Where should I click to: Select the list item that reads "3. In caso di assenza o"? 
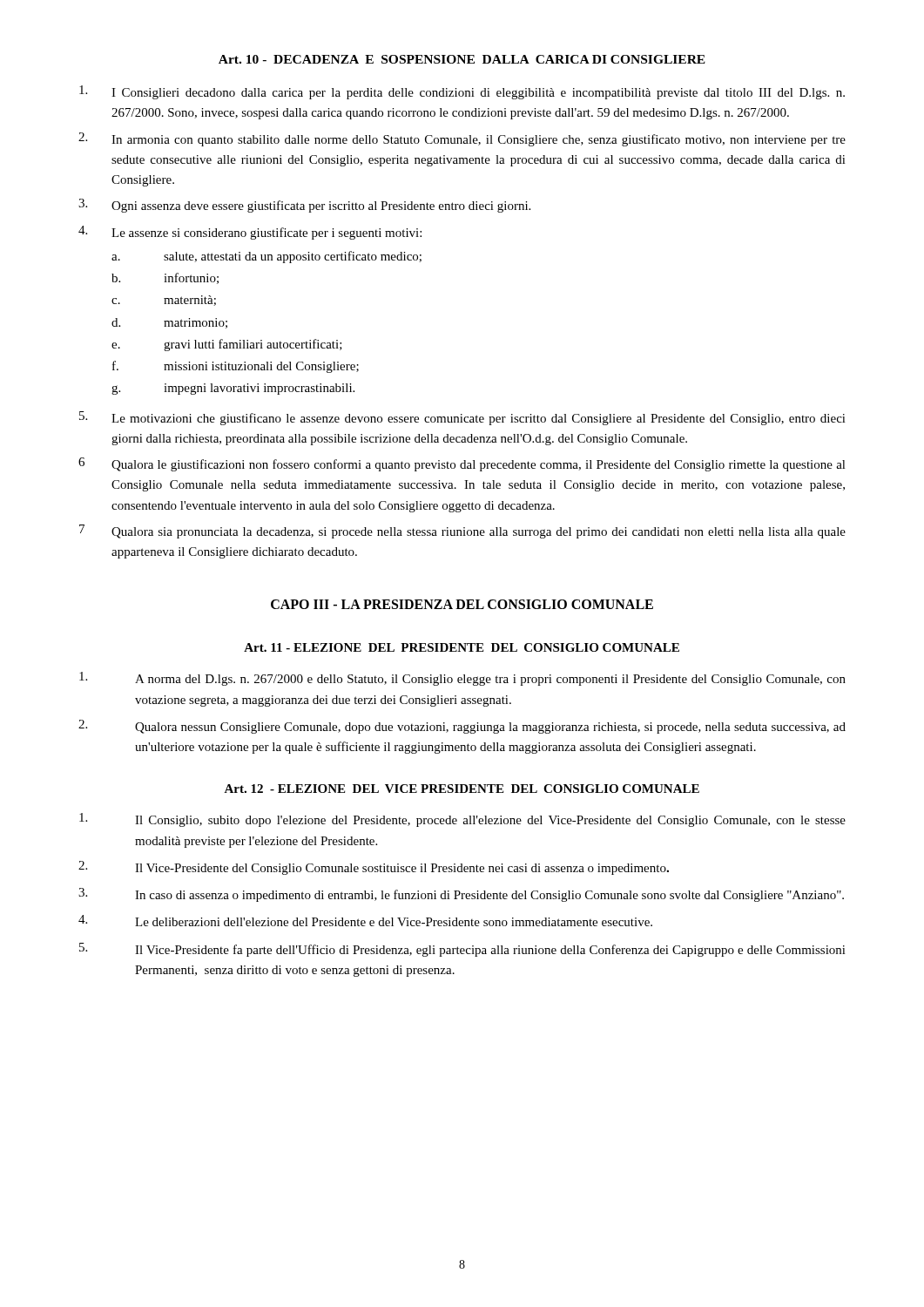point(462,895)
